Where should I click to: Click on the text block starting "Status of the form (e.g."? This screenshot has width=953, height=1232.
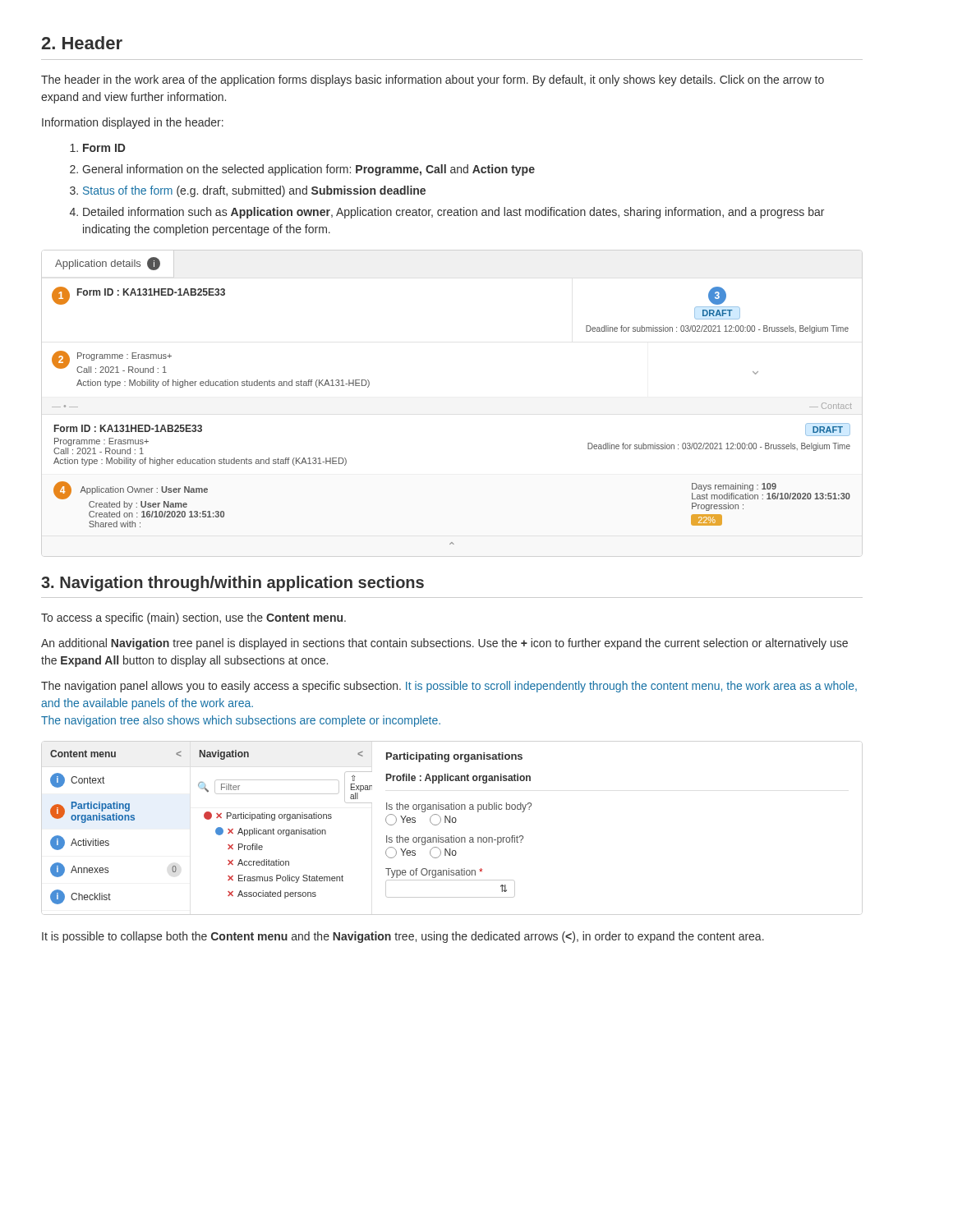coord(254,191)
